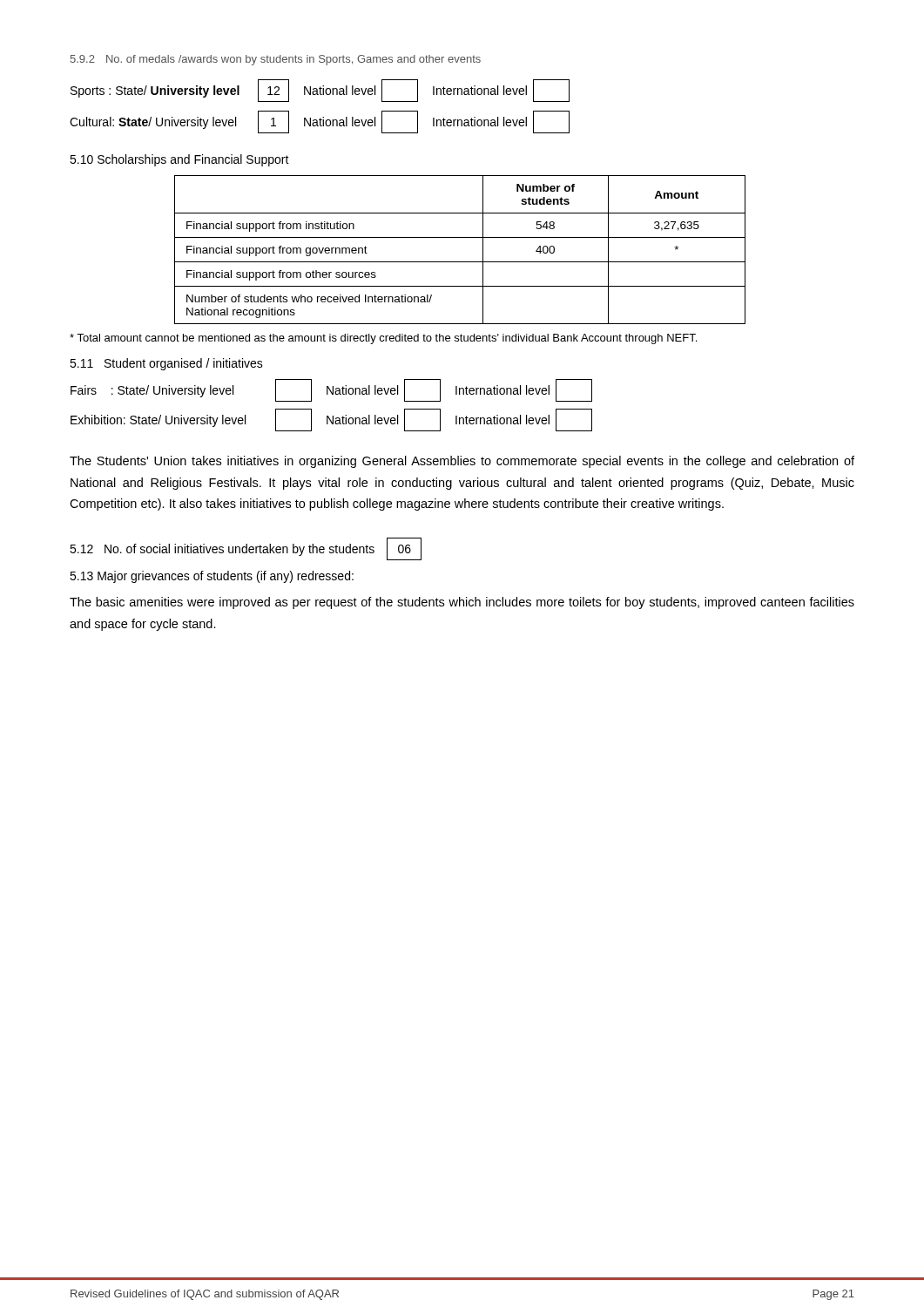Point to the block beginning "The basic amenities were improved as per"
Viewport: 924px width, 1307px height.
coord(462,613)
